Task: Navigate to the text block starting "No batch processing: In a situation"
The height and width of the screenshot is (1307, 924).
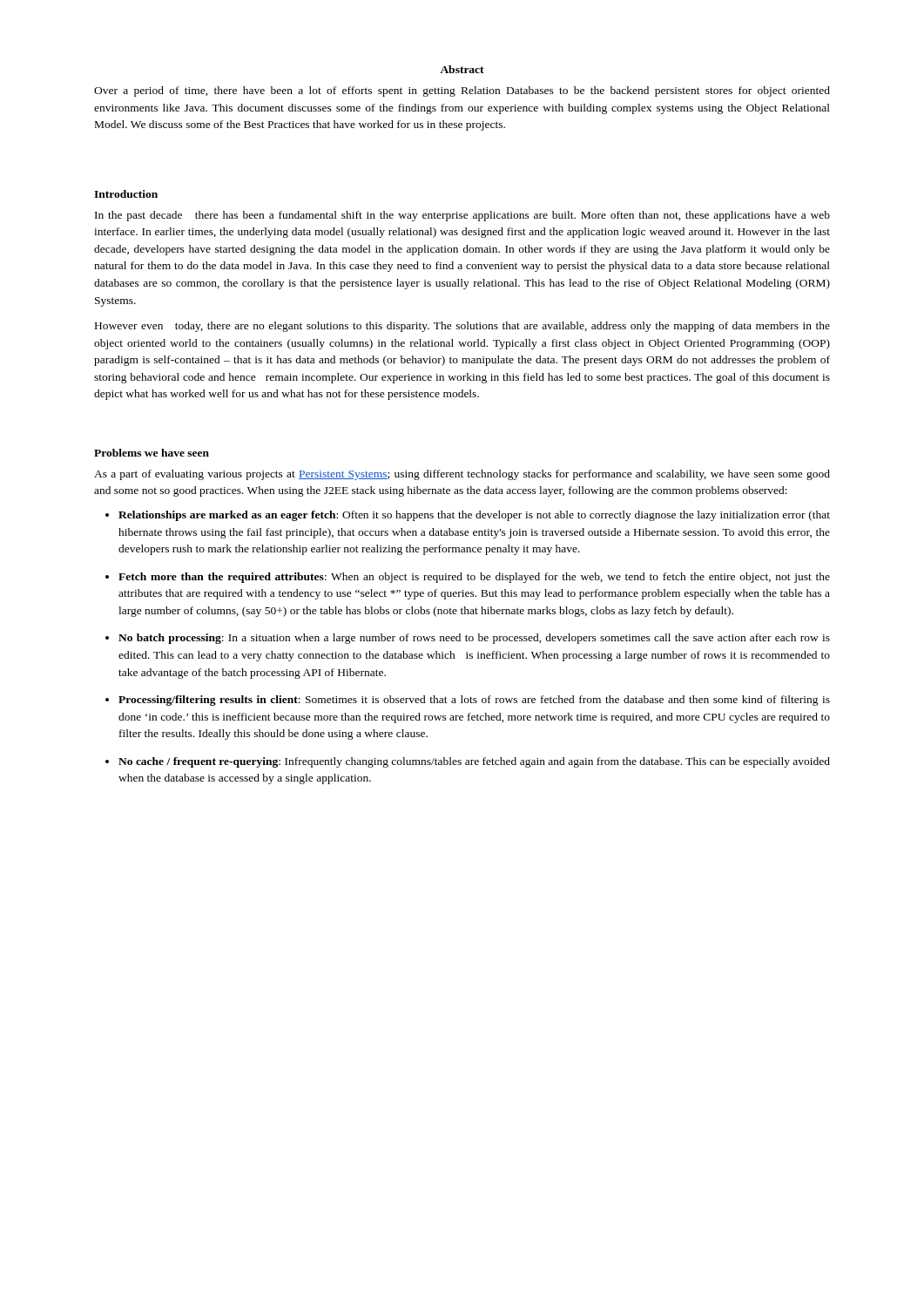Action: point(474,655)
